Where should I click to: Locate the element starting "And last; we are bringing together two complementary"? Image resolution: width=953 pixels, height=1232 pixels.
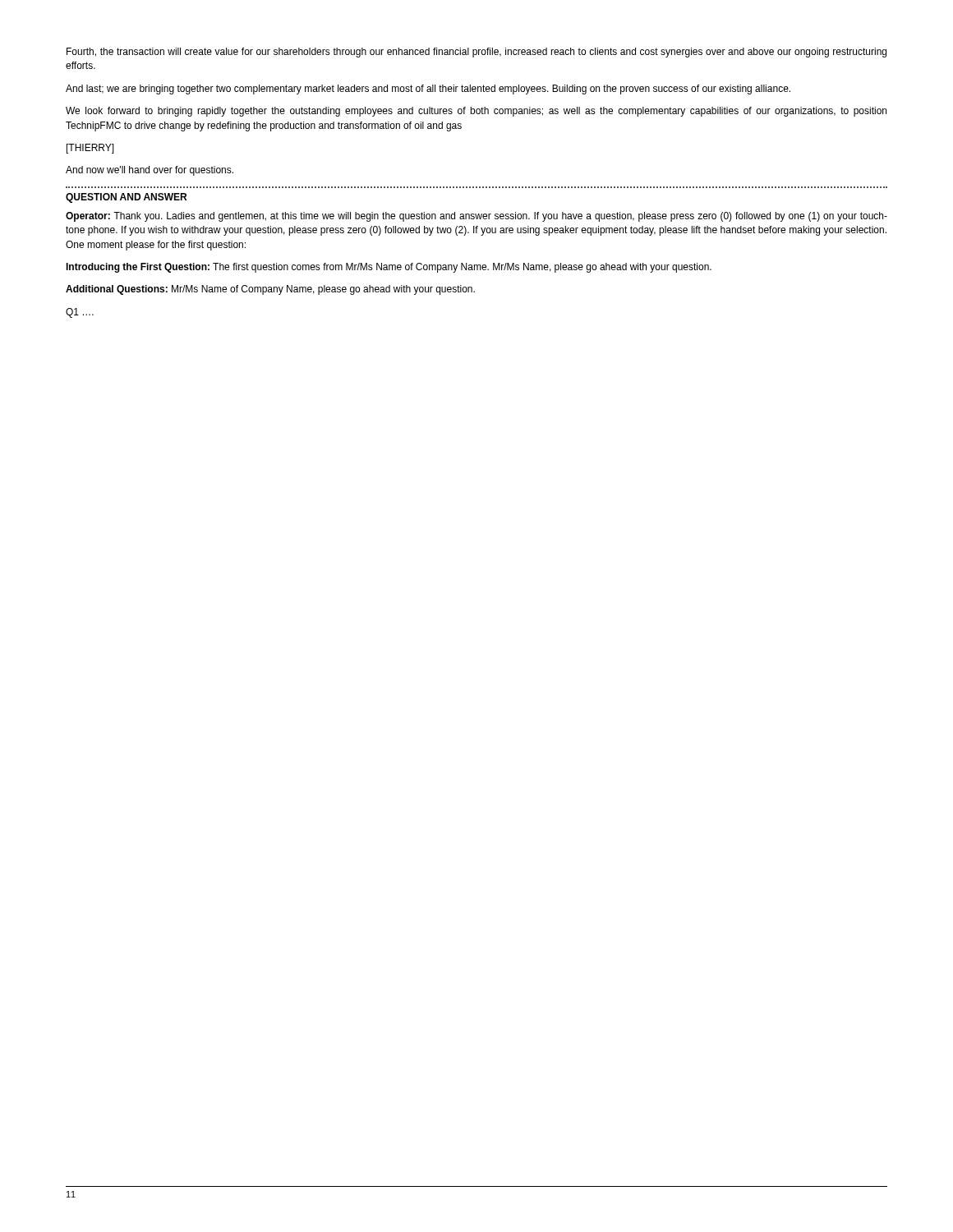(429, 89)
